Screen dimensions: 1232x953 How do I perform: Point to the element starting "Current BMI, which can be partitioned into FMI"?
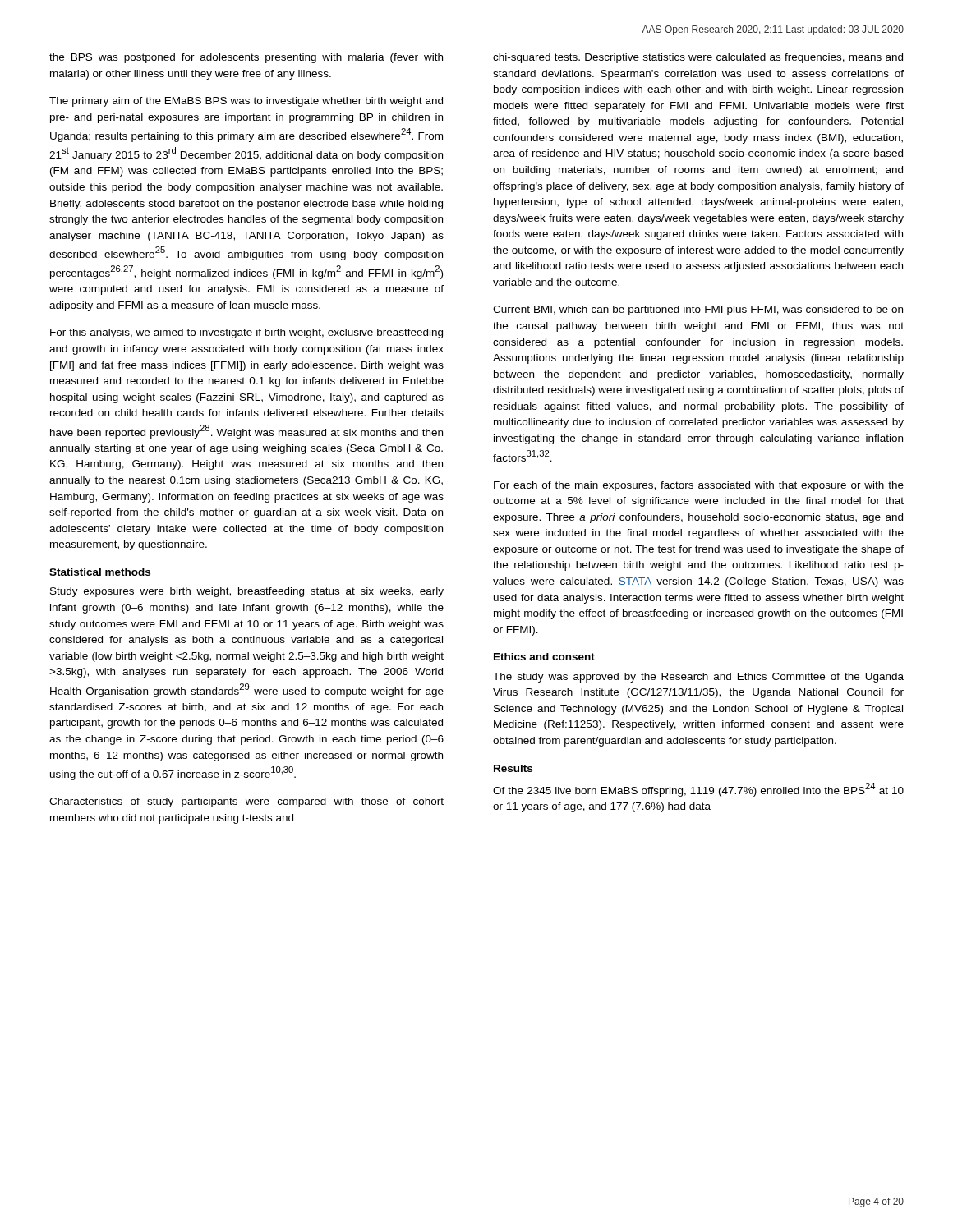tap(698, 384)
